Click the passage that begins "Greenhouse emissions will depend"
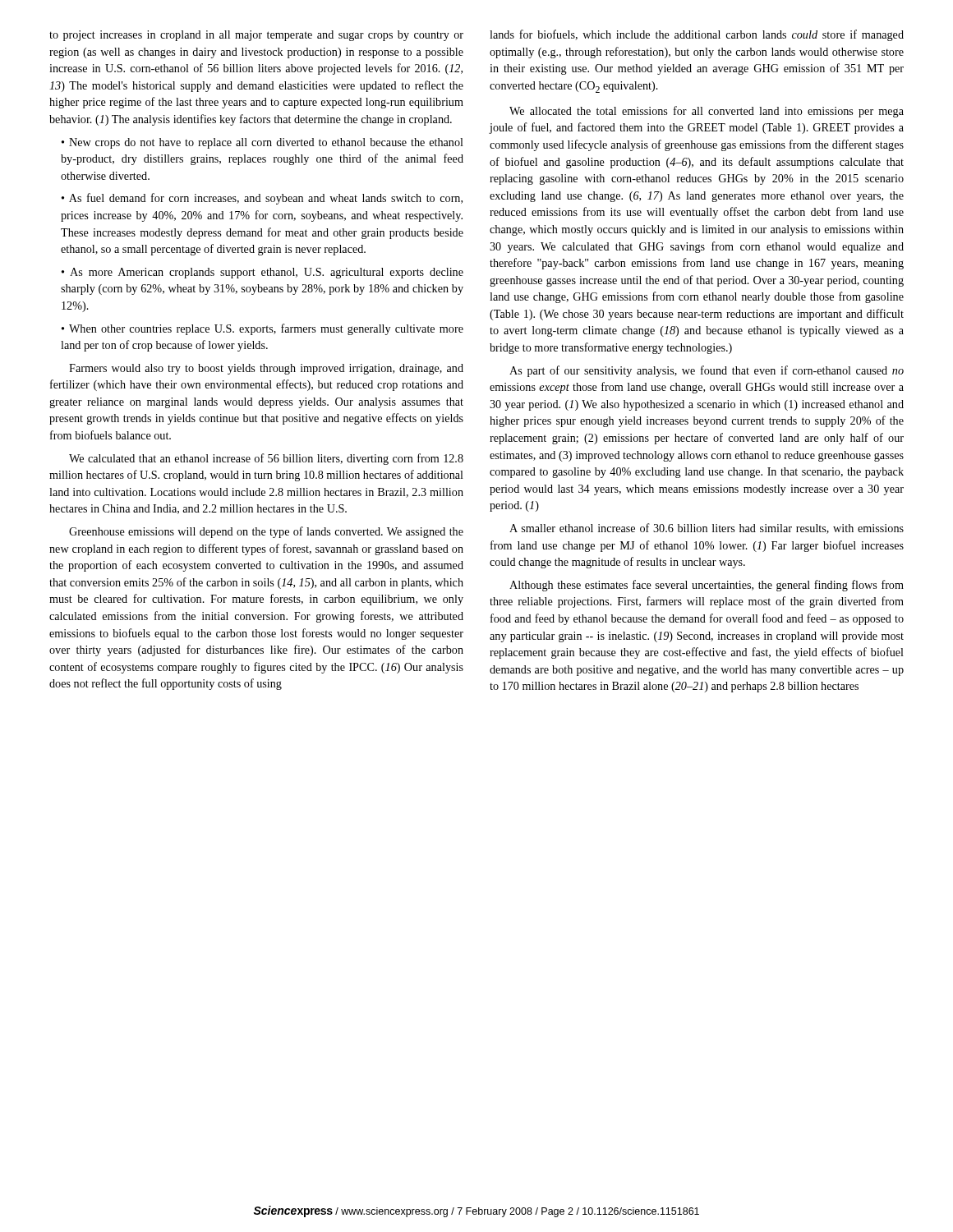The height and width of the screenshot is (1232, 953). pos(256,608)
